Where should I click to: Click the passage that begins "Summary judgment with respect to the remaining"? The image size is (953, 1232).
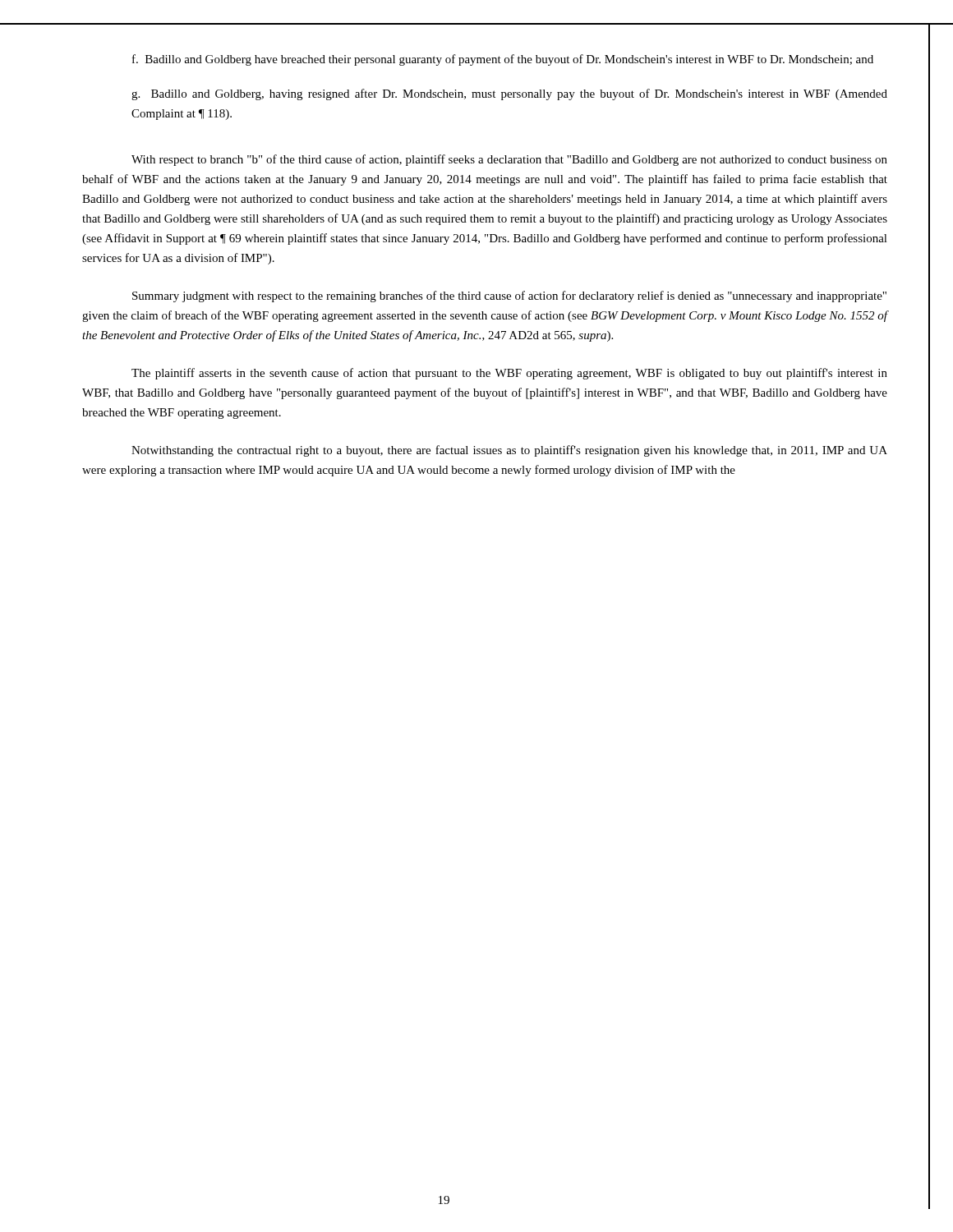485,315
